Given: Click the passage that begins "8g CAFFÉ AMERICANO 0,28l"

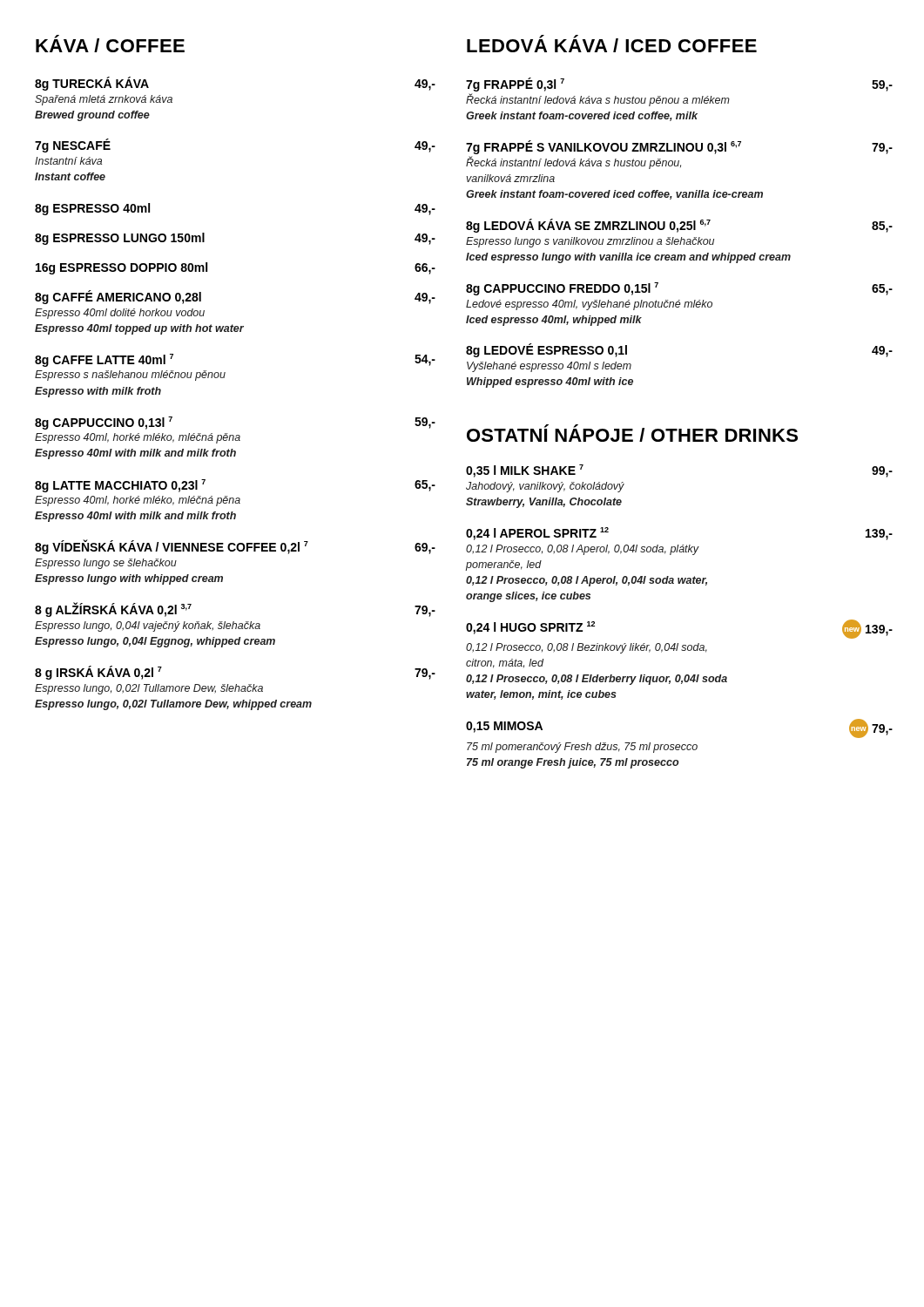Looking at the screenshot, I should (235, 313).
